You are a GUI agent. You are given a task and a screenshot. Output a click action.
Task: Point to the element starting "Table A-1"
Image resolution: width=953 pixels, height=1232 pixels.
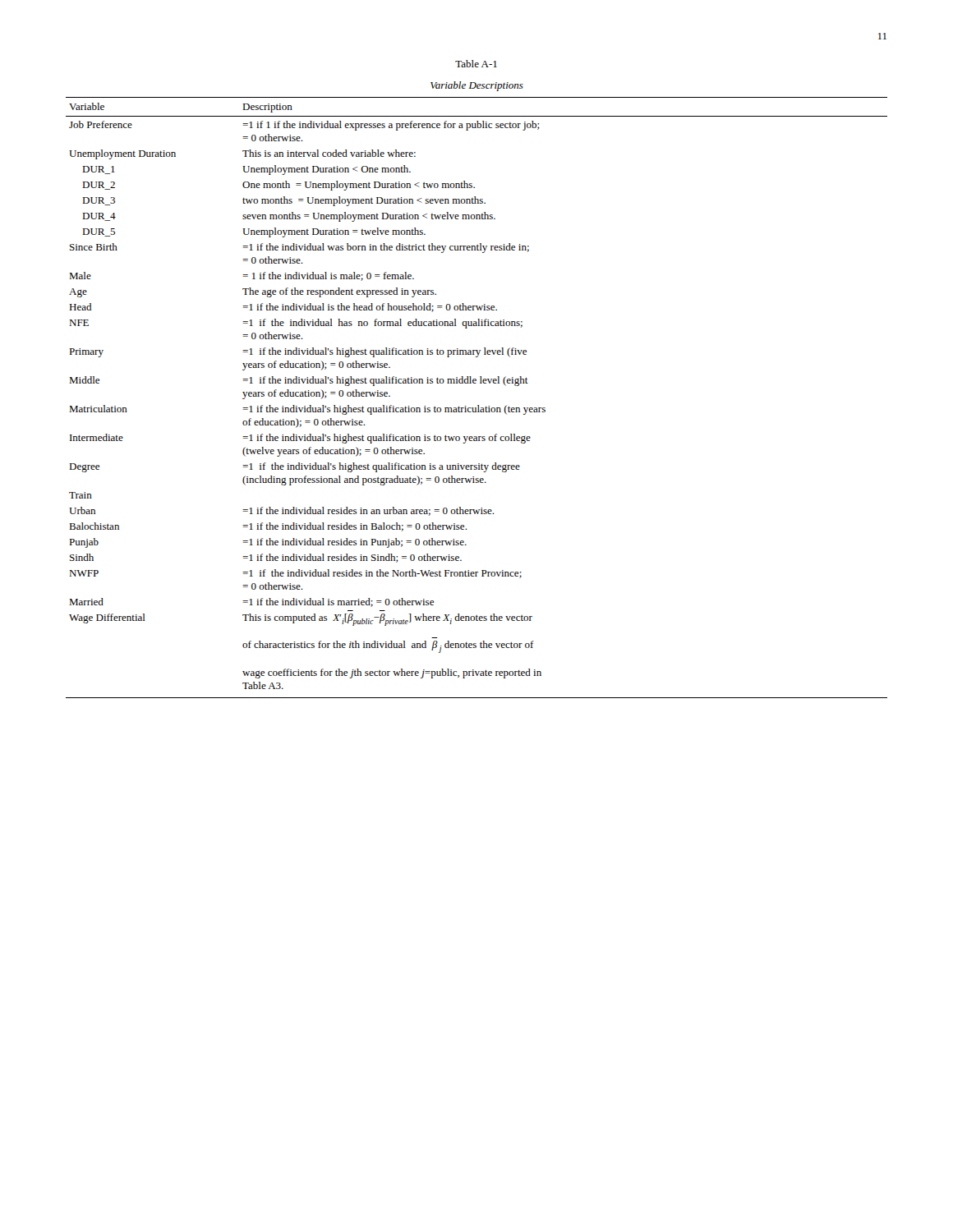(476, 64)
